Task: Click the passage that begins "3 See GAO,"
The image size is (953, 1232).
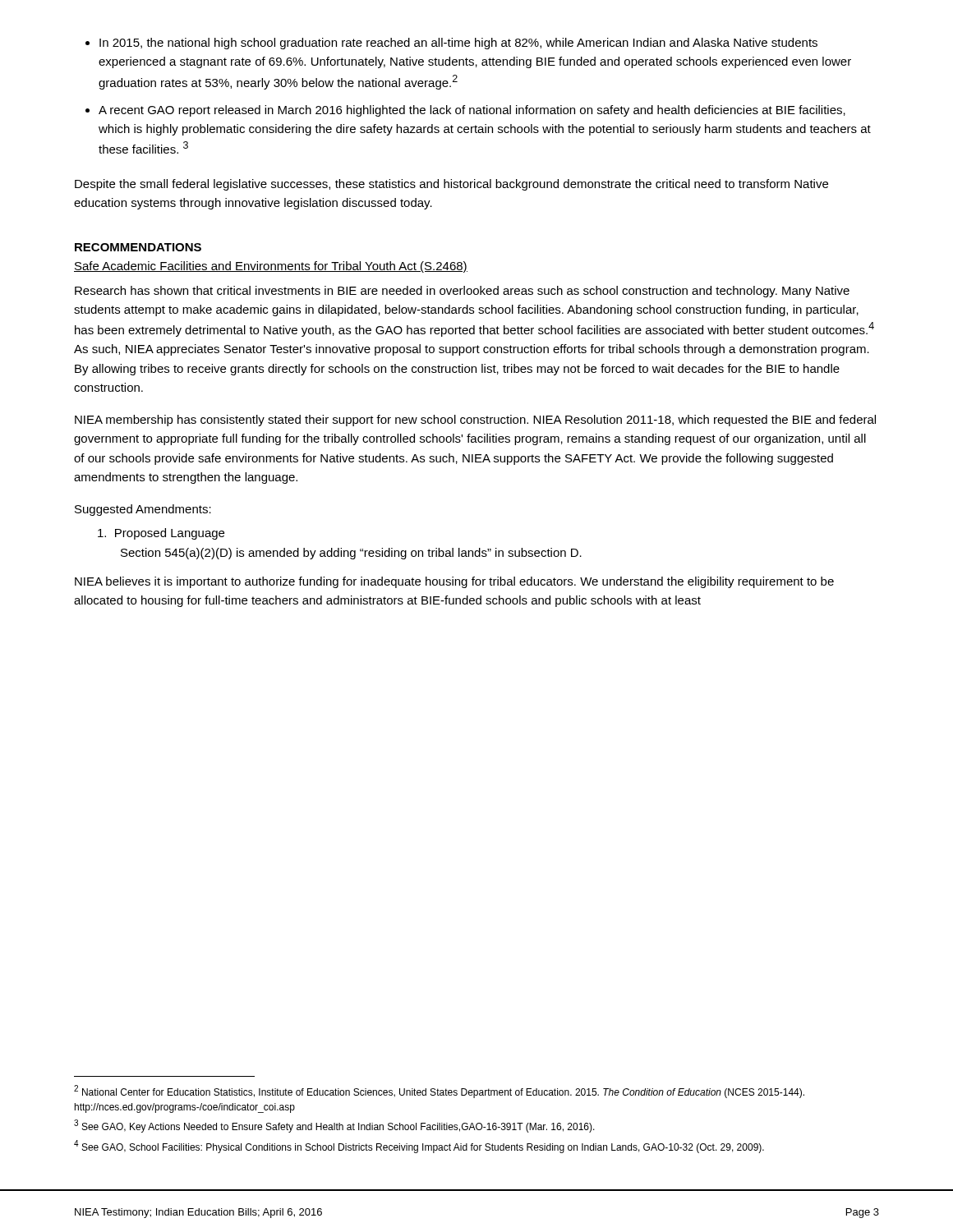Action: pos(335,1126)
